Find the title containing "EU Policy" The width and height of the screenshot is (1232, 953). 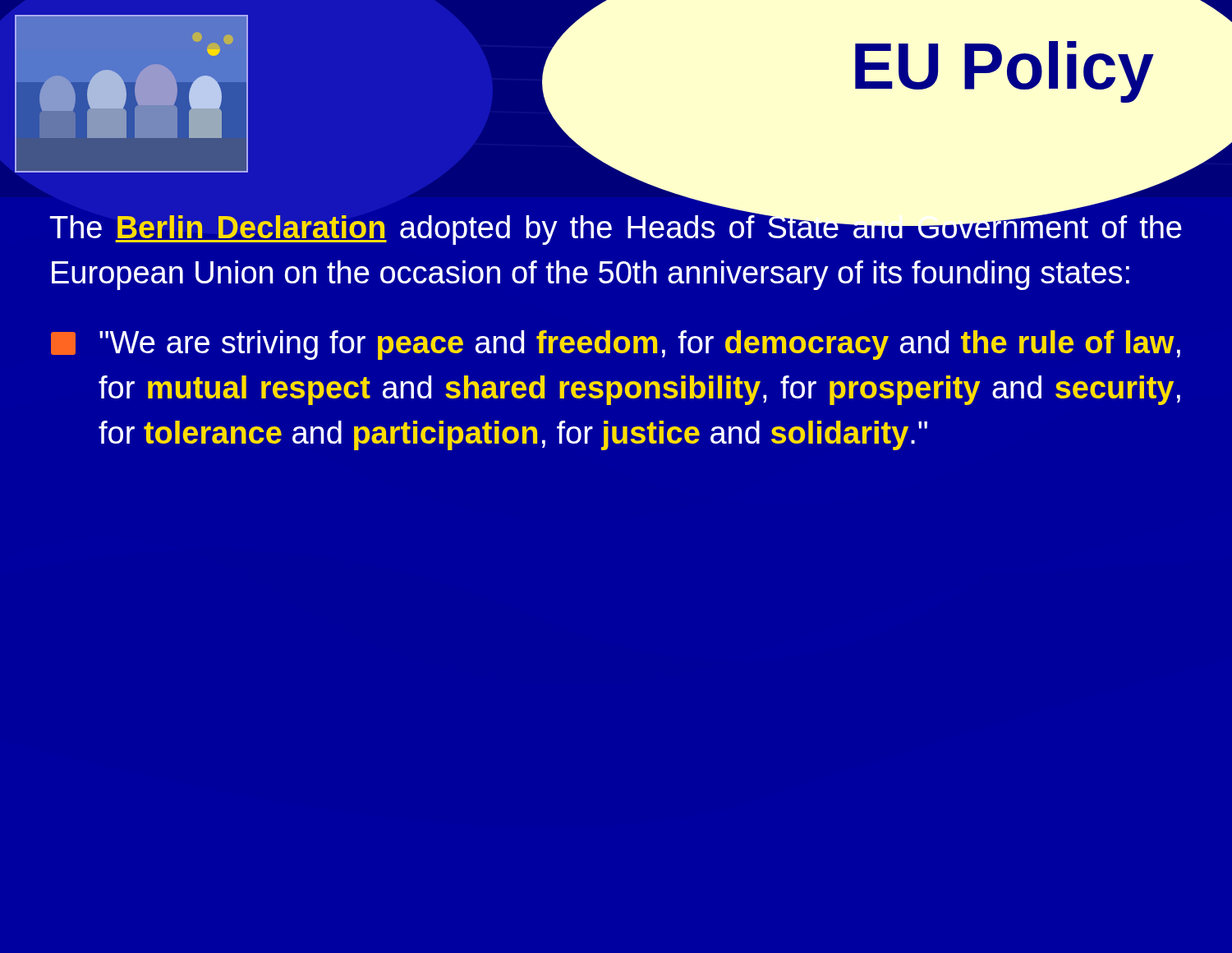point(1002,66)
